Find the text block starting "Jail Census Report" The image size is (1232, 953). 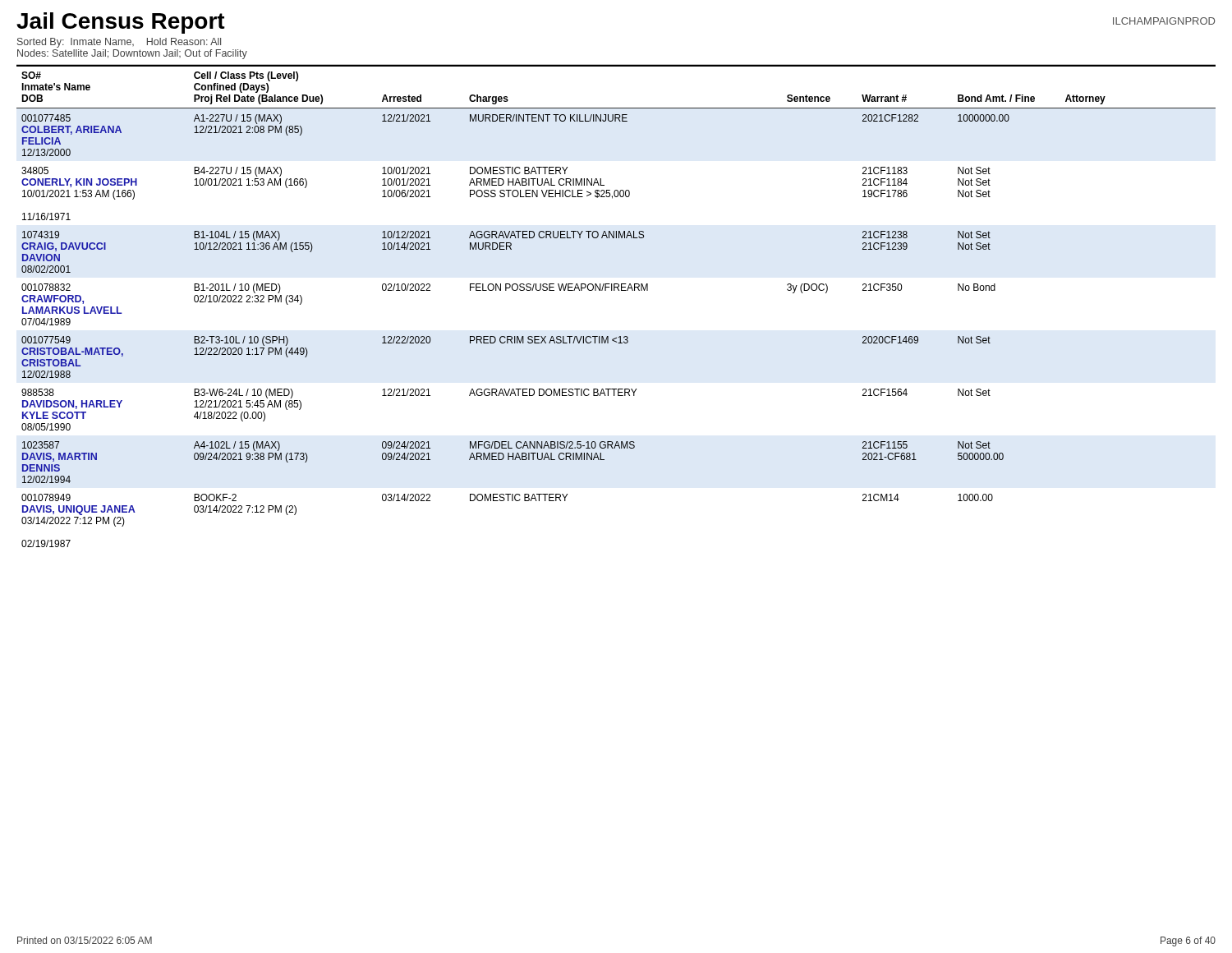[x=121, y=21]
